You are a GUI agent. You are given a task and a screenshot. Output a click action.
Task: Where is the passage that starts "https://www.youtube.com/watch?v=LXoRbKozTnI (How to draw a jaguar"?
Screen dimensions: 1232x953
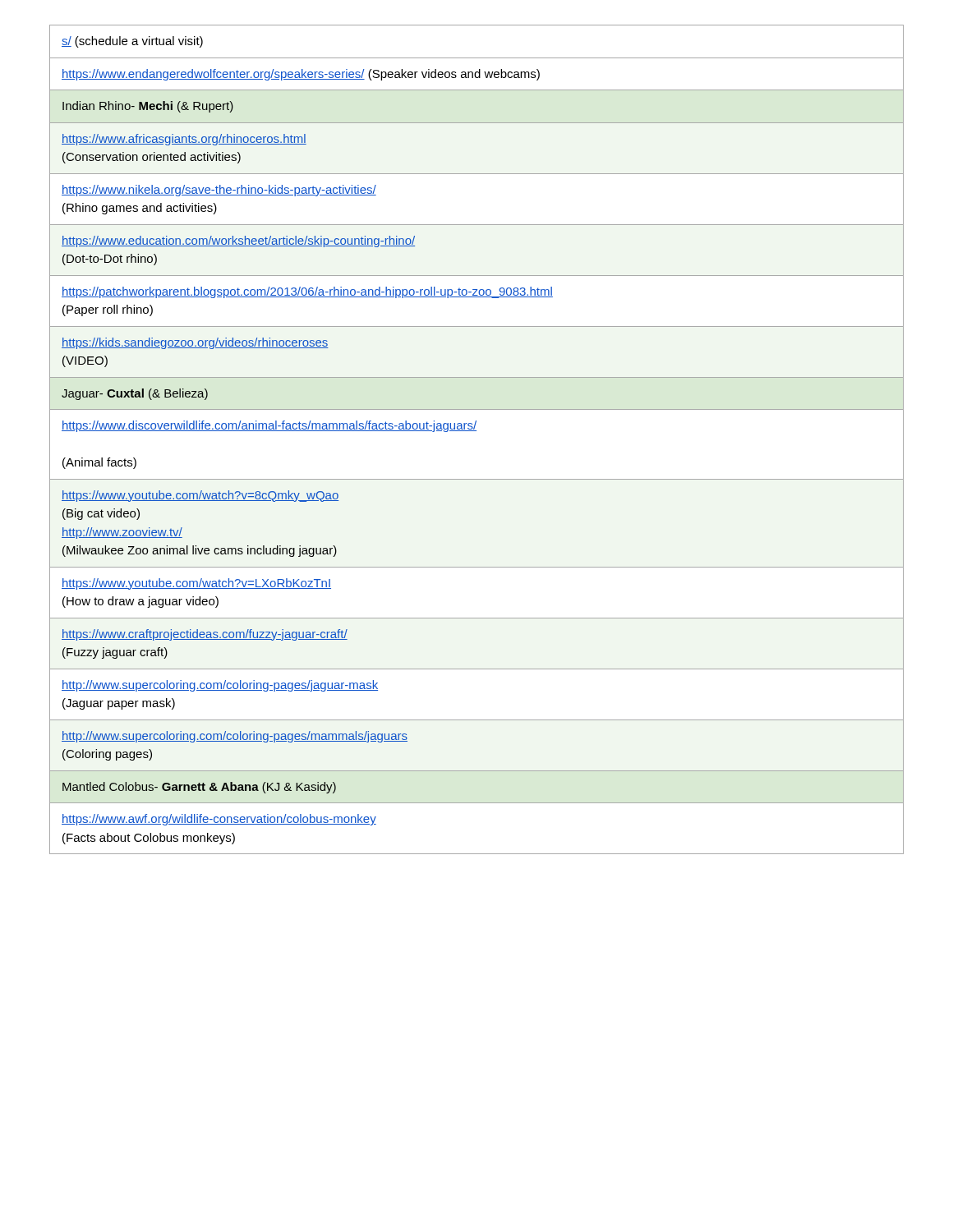click(x=196, y=592)
